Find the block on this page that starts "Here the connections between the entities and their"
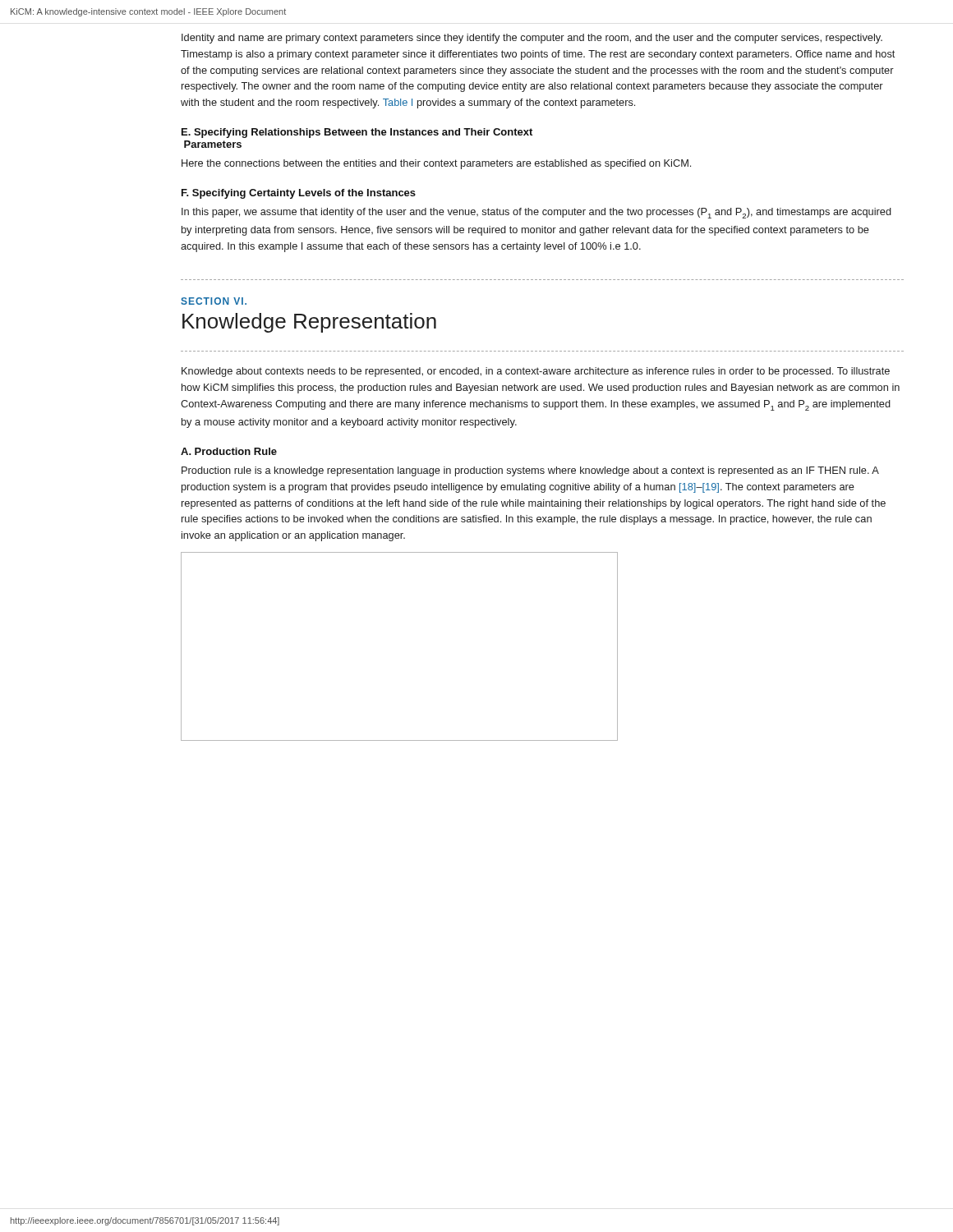This screenshot has width=953, height=1232. point(436,163)
